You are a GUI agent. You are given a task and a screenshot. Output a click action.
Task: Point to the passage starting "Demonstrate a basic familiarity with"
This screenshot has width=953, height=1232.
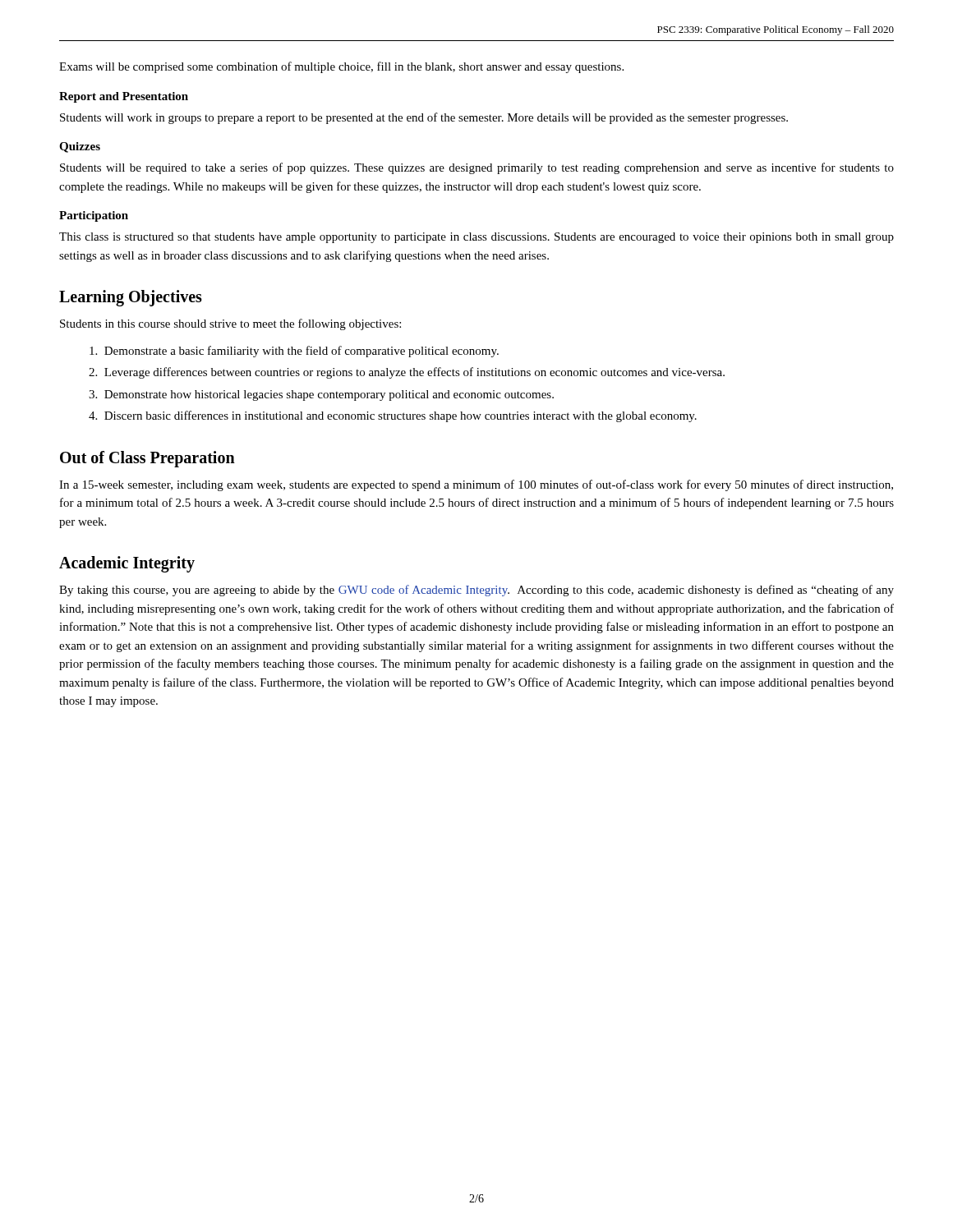[294, 350]
